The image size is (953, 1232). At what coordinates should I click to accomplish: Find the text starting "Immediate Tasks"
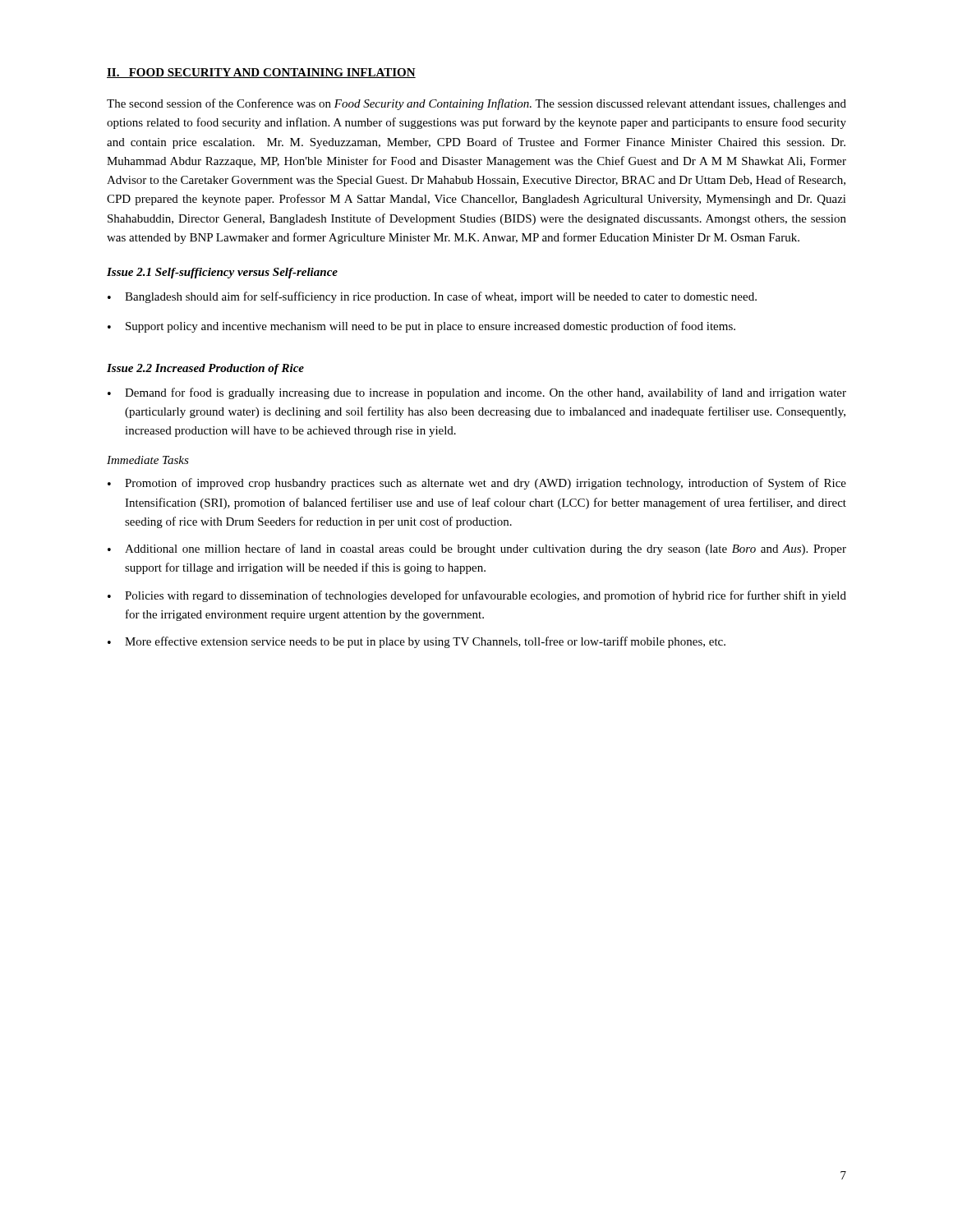(148, 460)
